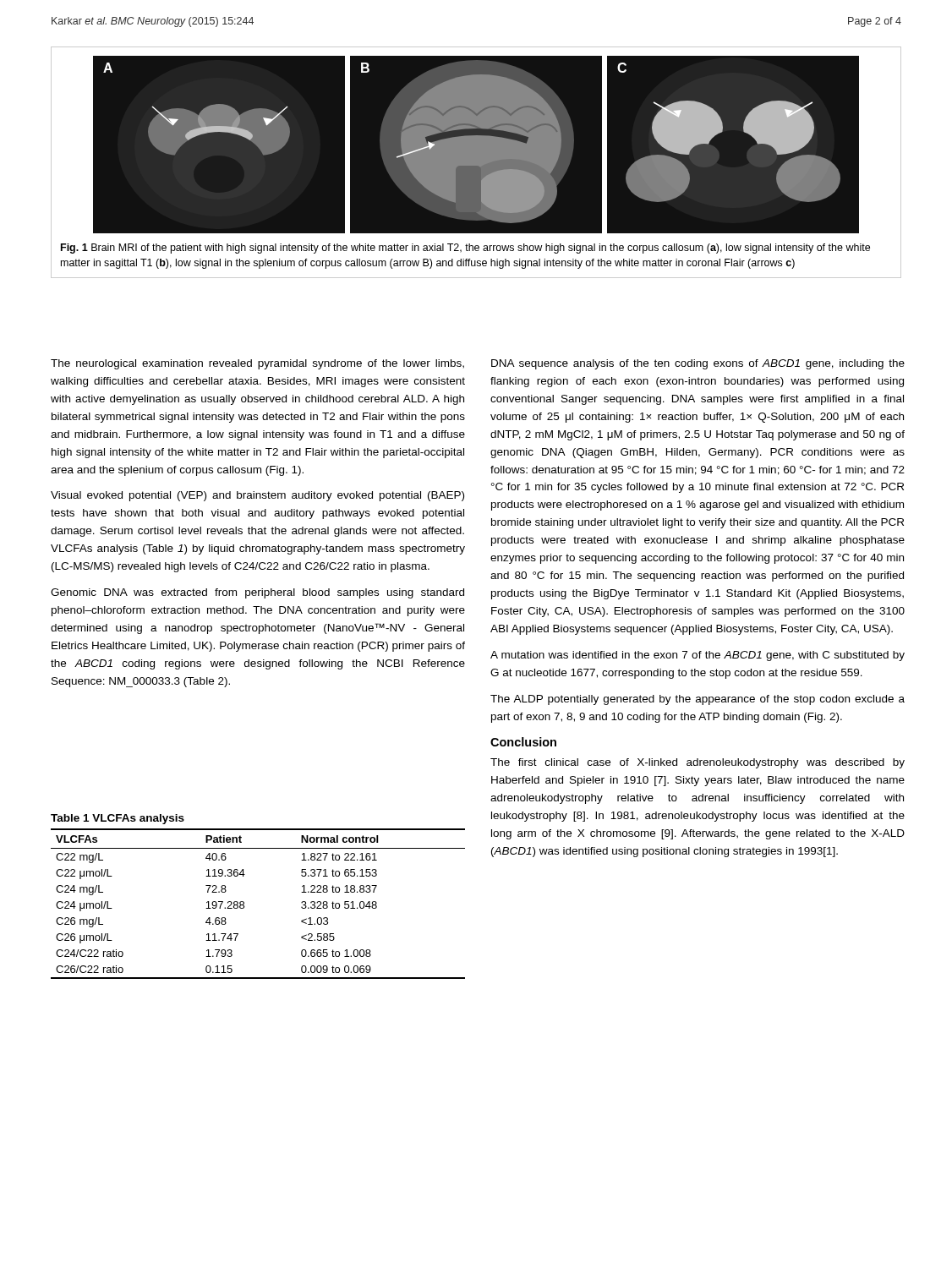
Task: Locate the block of text that opens with "The neurological examination revealed pyramidal syndrome of the"
Action: pos(258,416)
